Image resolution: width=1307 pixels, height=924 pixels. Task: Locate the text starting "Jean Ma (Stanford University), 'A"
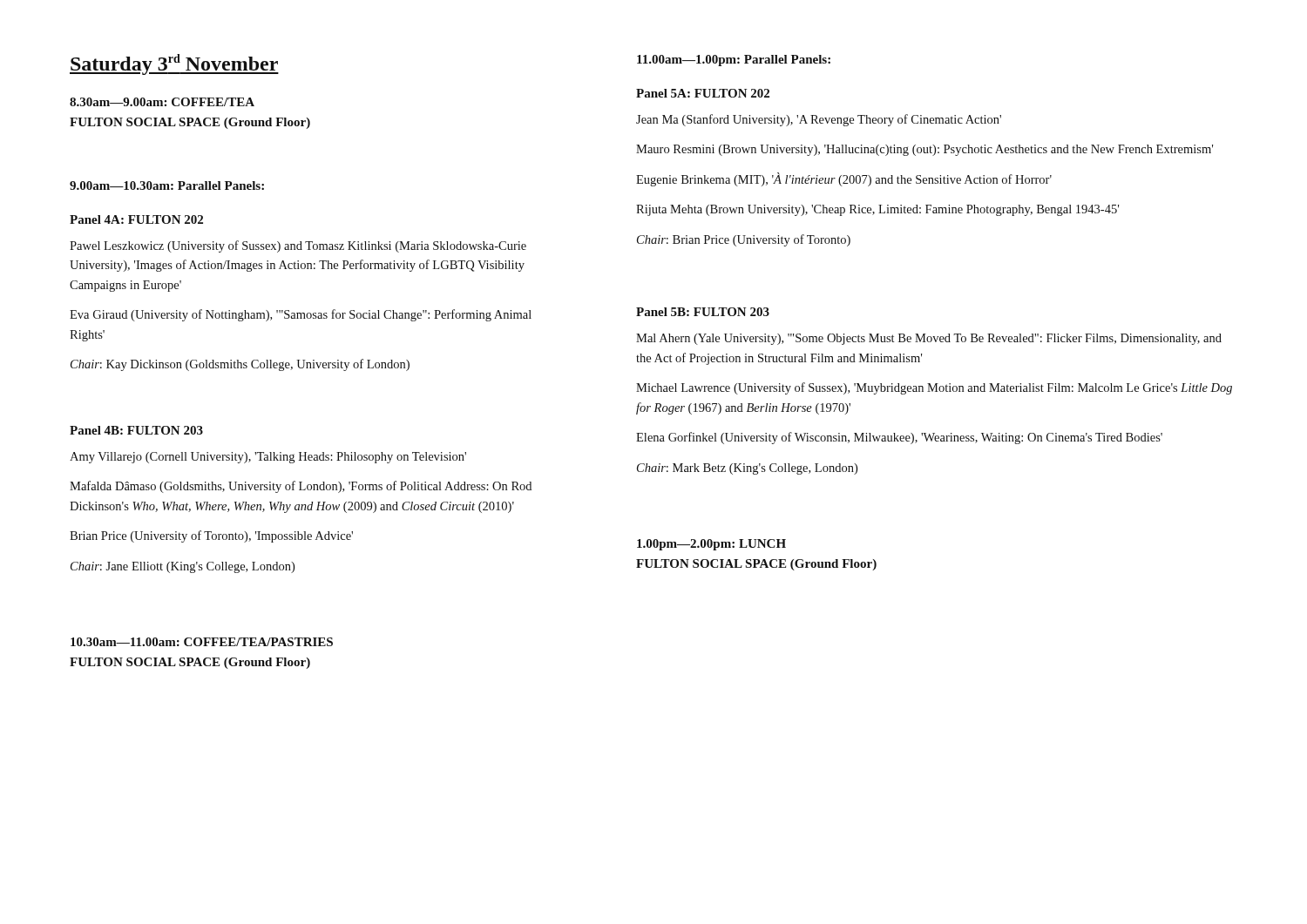pos(819,119)
